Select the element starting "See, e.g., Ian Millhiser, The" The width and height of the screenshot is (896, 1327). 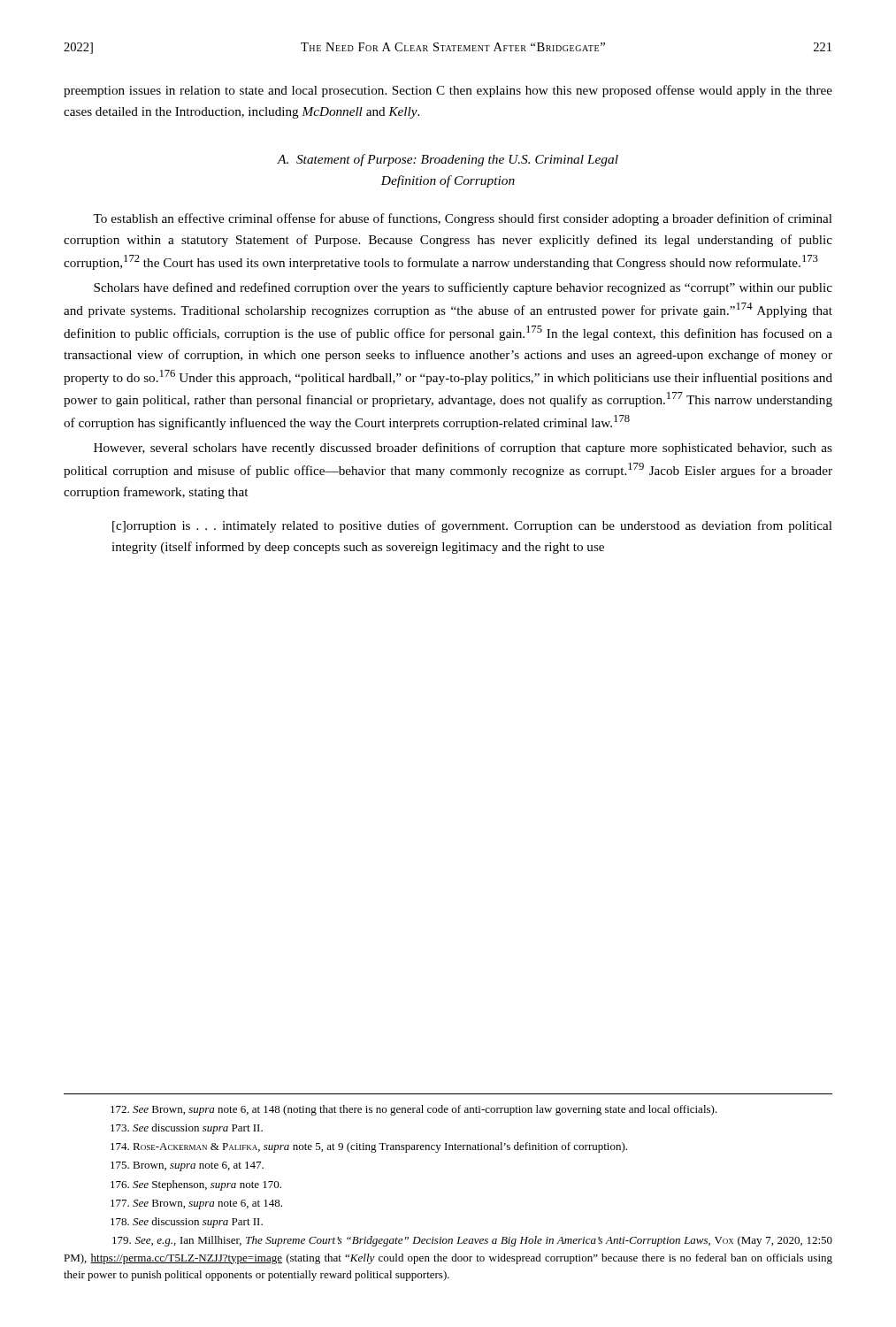(448, 1257)
